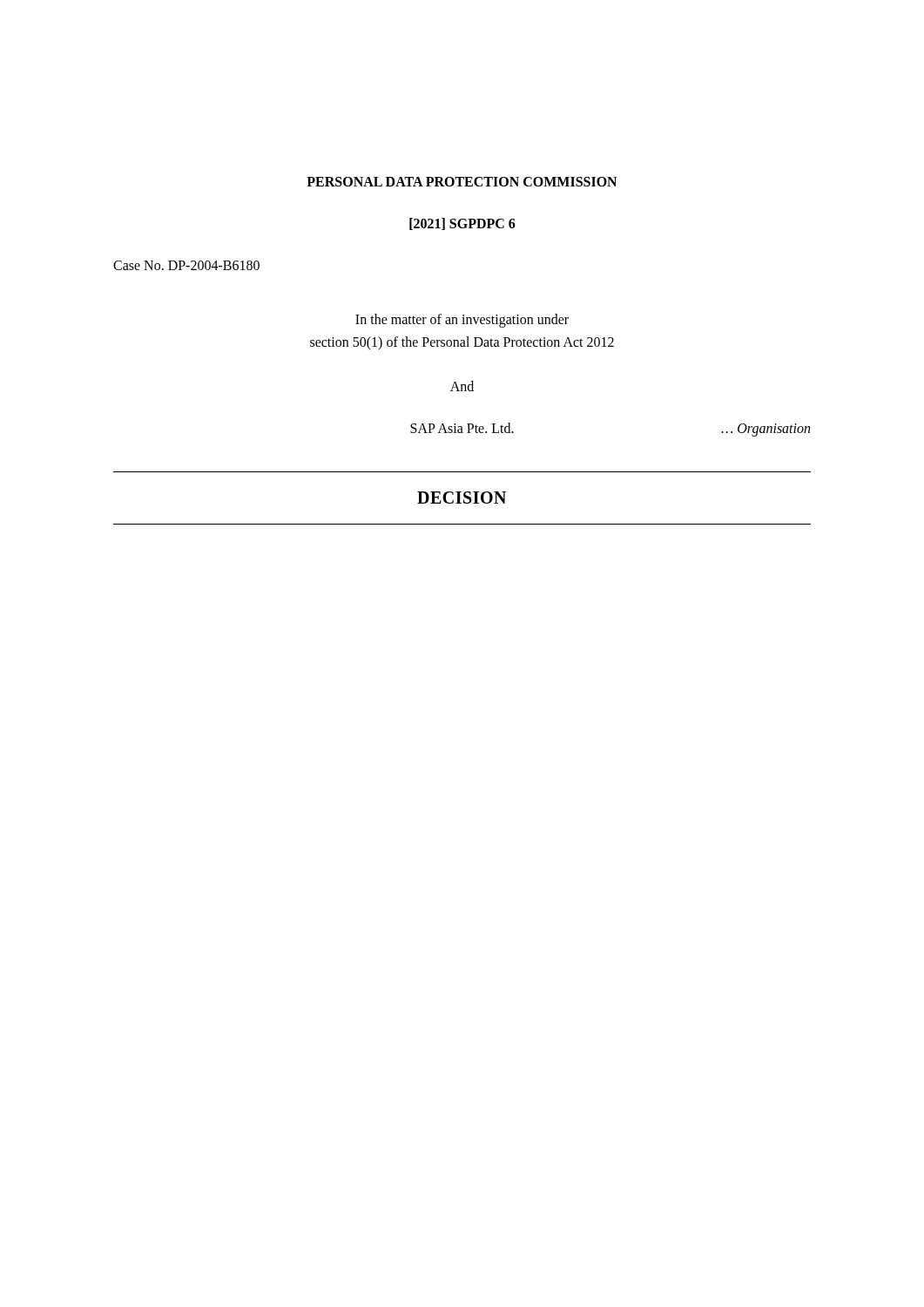Navigate to the text block starting "Case No. DP-2004-B6180"

click(x=187, y=265)
